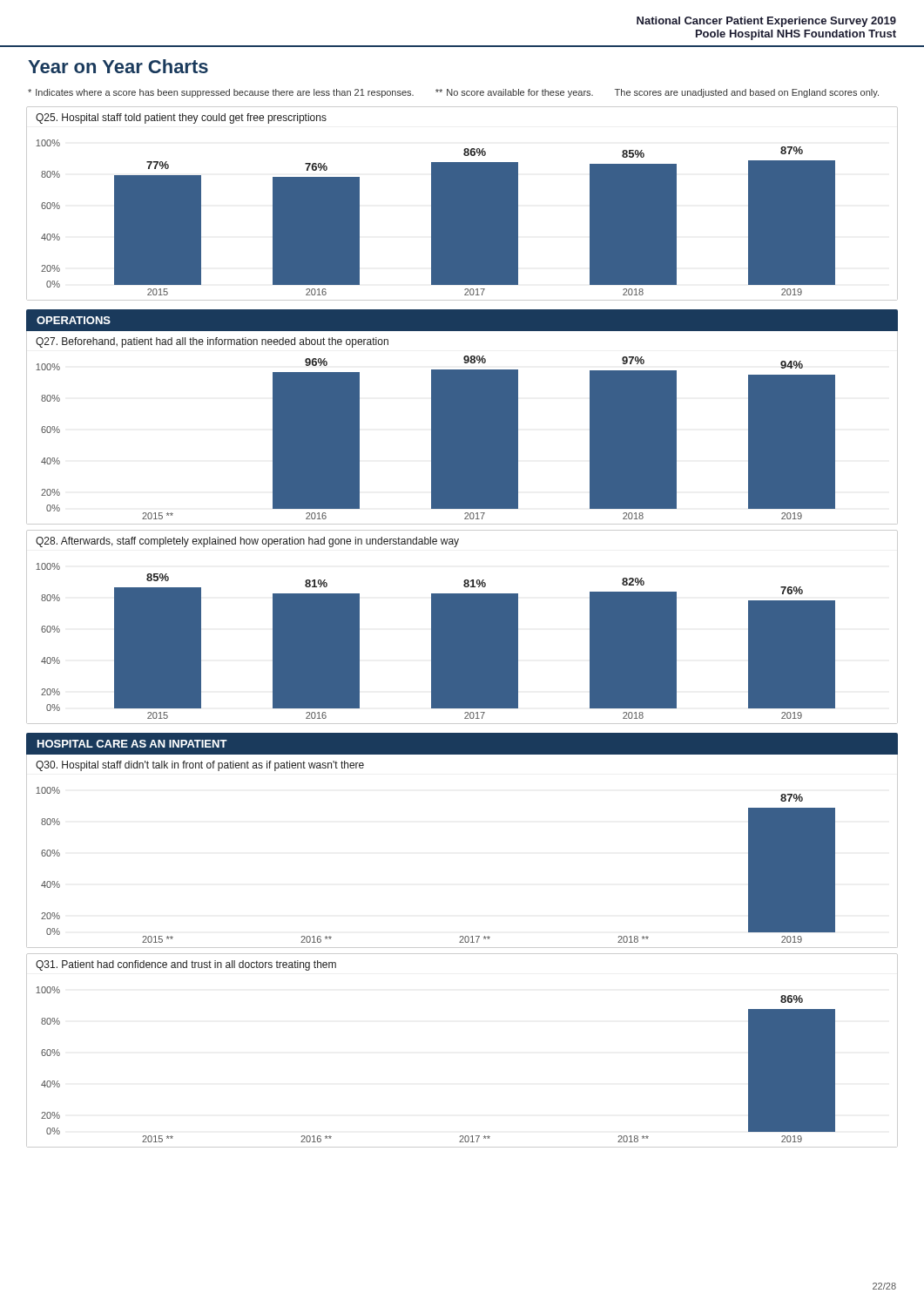Screen dimensions: 1307x924
Task: Find the caption that says "Q31. Patient had confidence and trust in"
Action: [186, 965]
